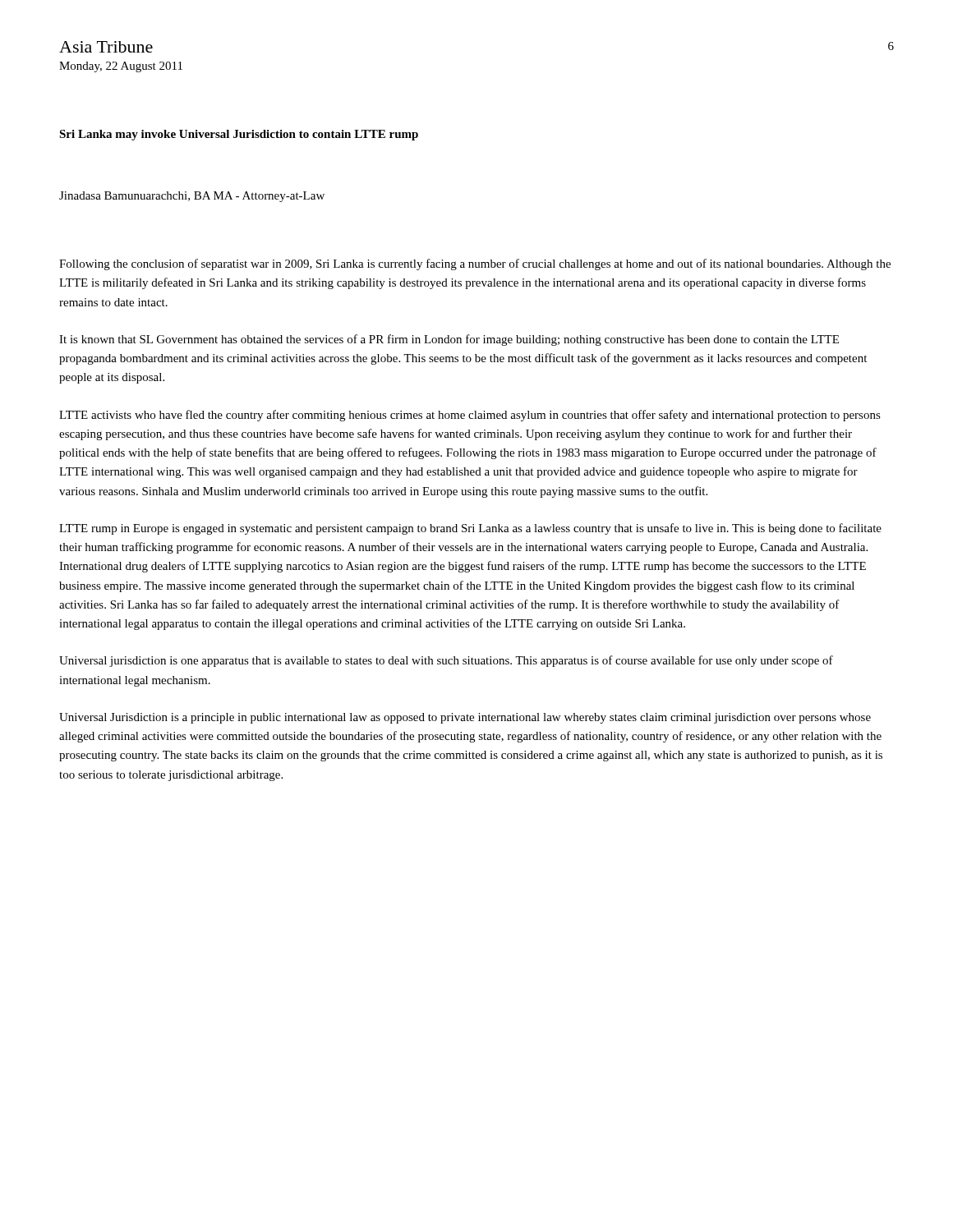
Task: Click on the text block that says "Universal Jurisdiction is a"
Action: [471, 745]
